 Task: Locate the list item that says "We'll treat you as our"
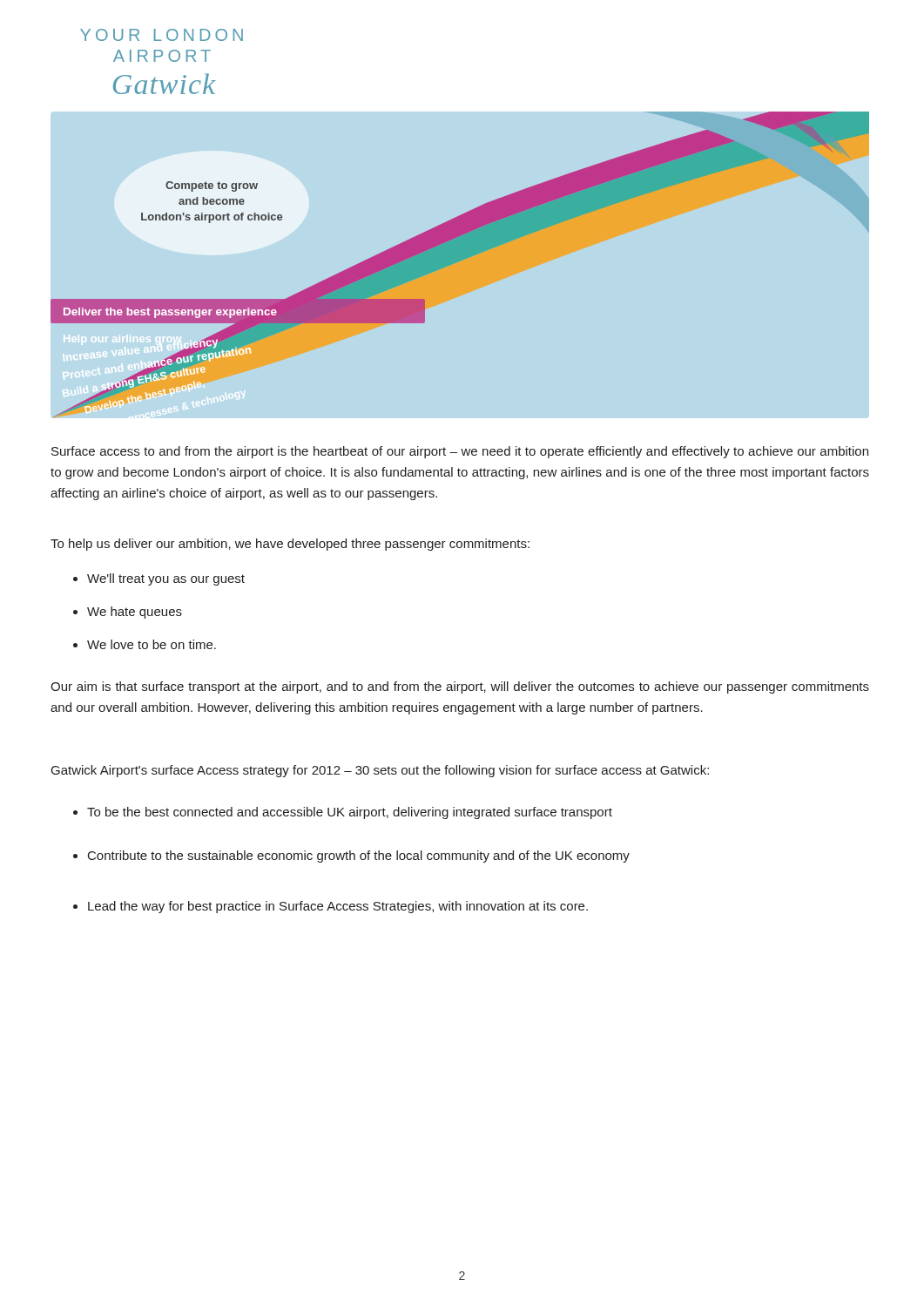159,579
